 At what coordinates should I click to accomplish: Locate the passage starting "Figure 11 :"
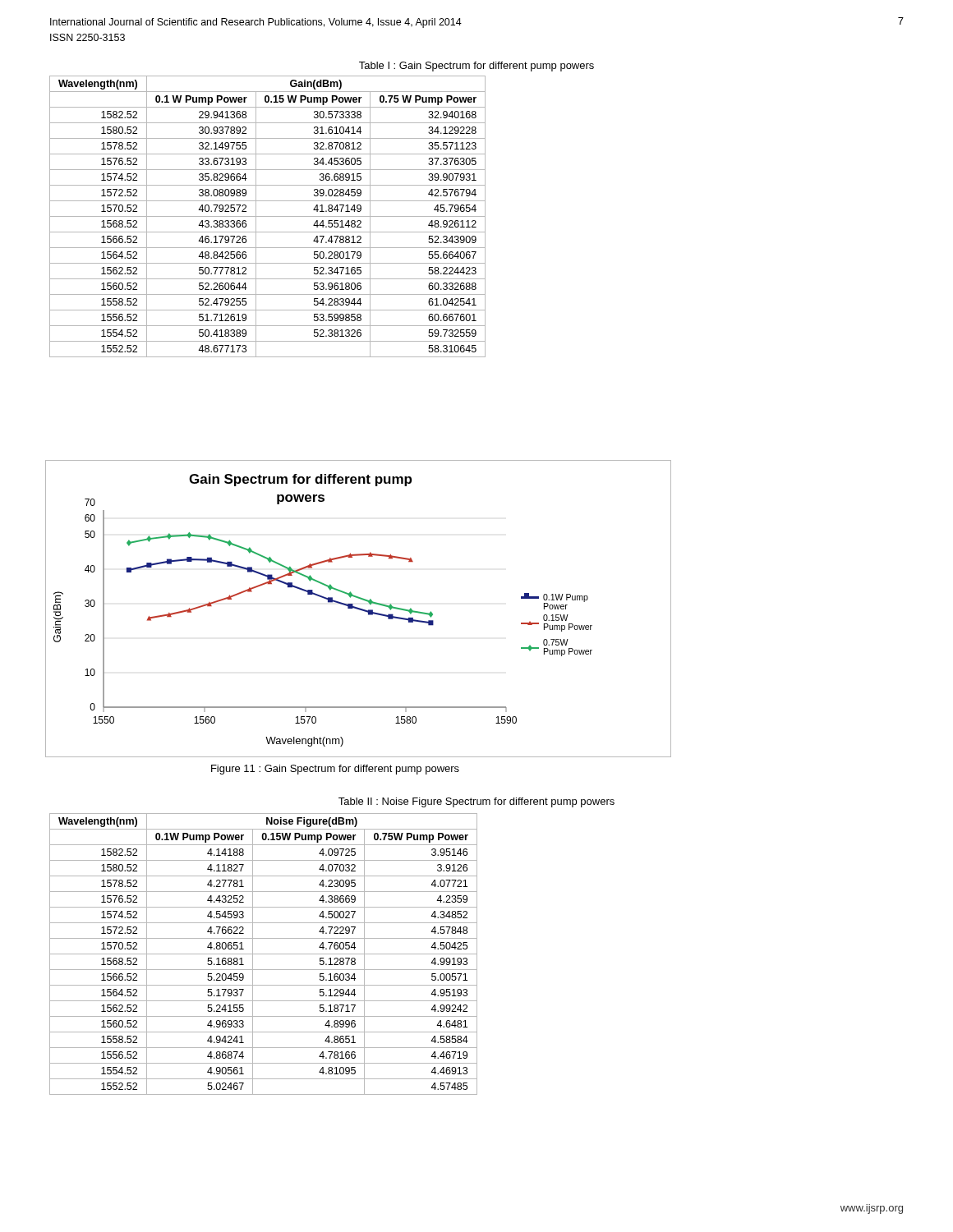point(335,768)
